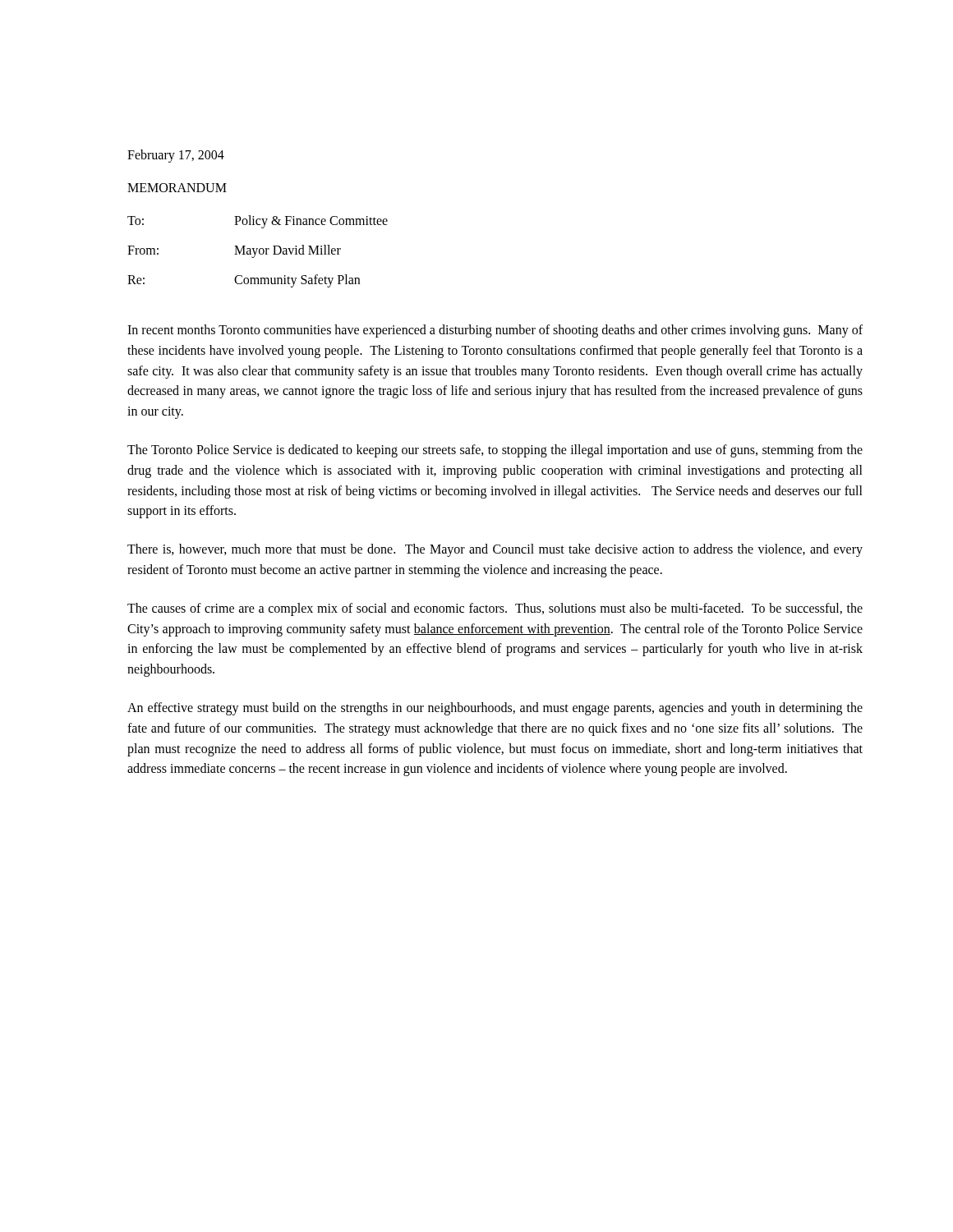The width and height of the screenshot is (953, 1232).
Task: Locate the block of text that opens with "There is, however, much more that must be"
Action: click(495, 559)
